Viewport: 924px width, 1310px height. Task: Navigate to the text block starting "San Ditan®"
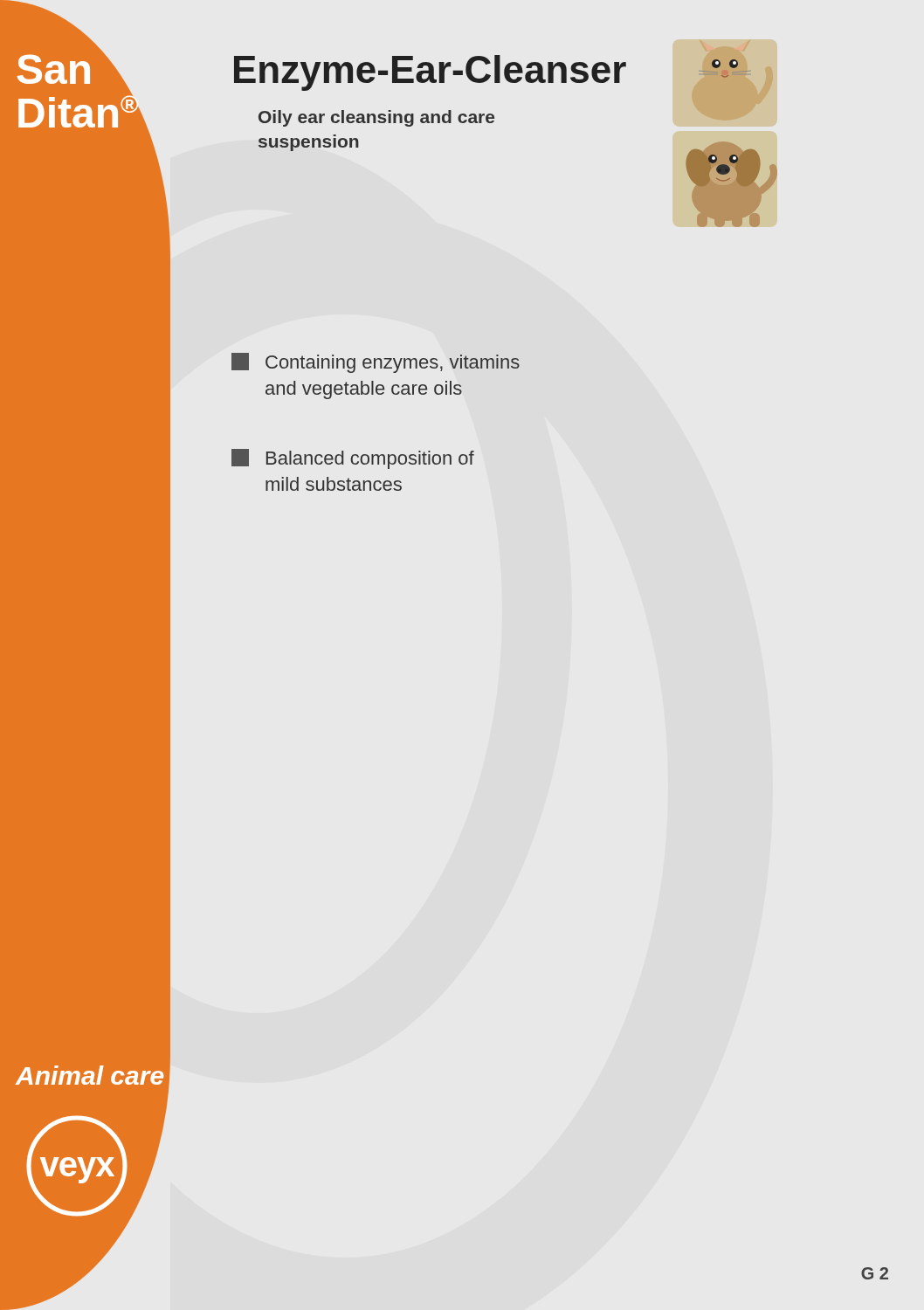click(x=77, y=92)
